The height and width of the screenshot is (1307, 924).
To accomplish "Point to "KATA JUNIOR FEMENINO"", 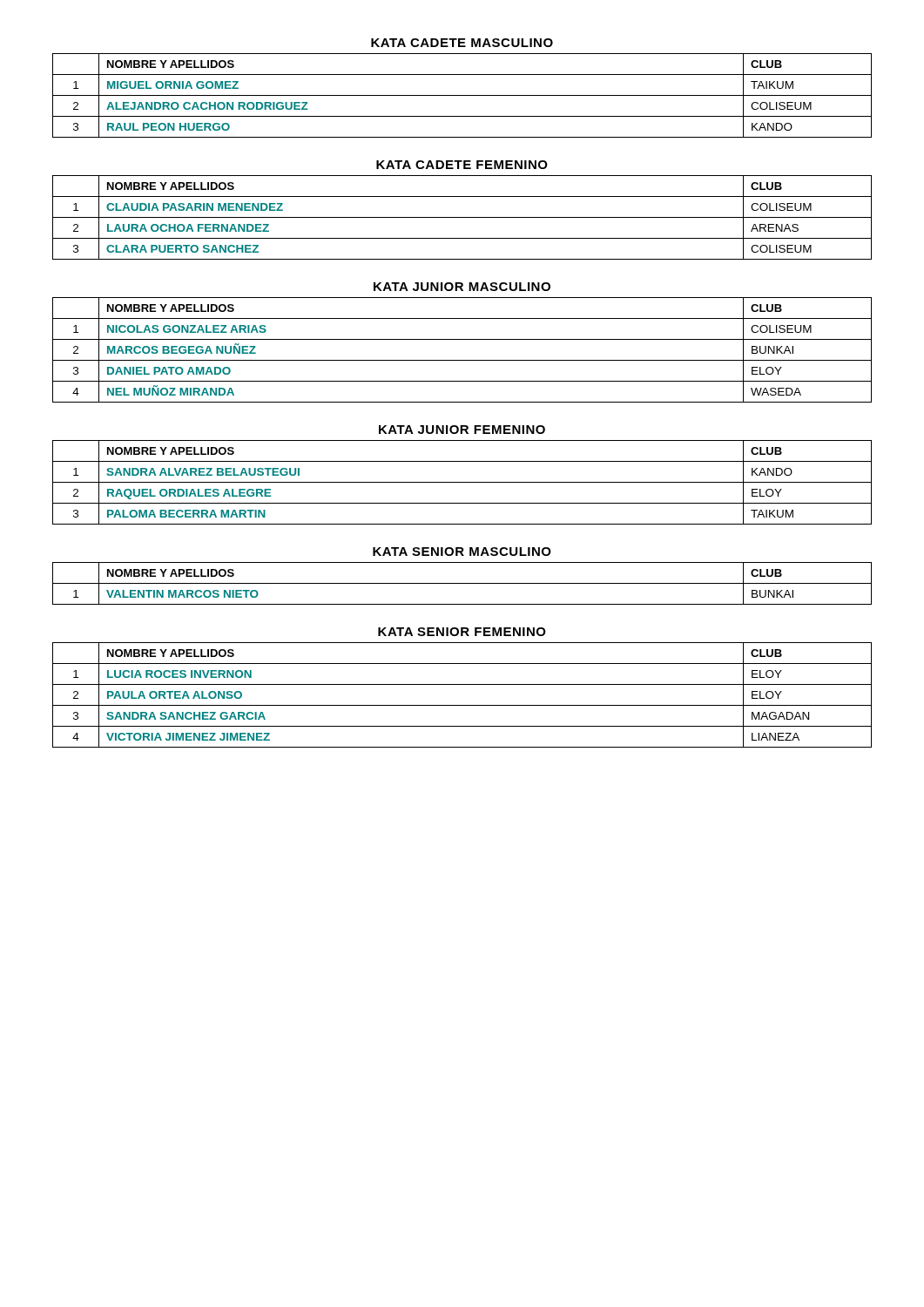I will click(462, 429).
